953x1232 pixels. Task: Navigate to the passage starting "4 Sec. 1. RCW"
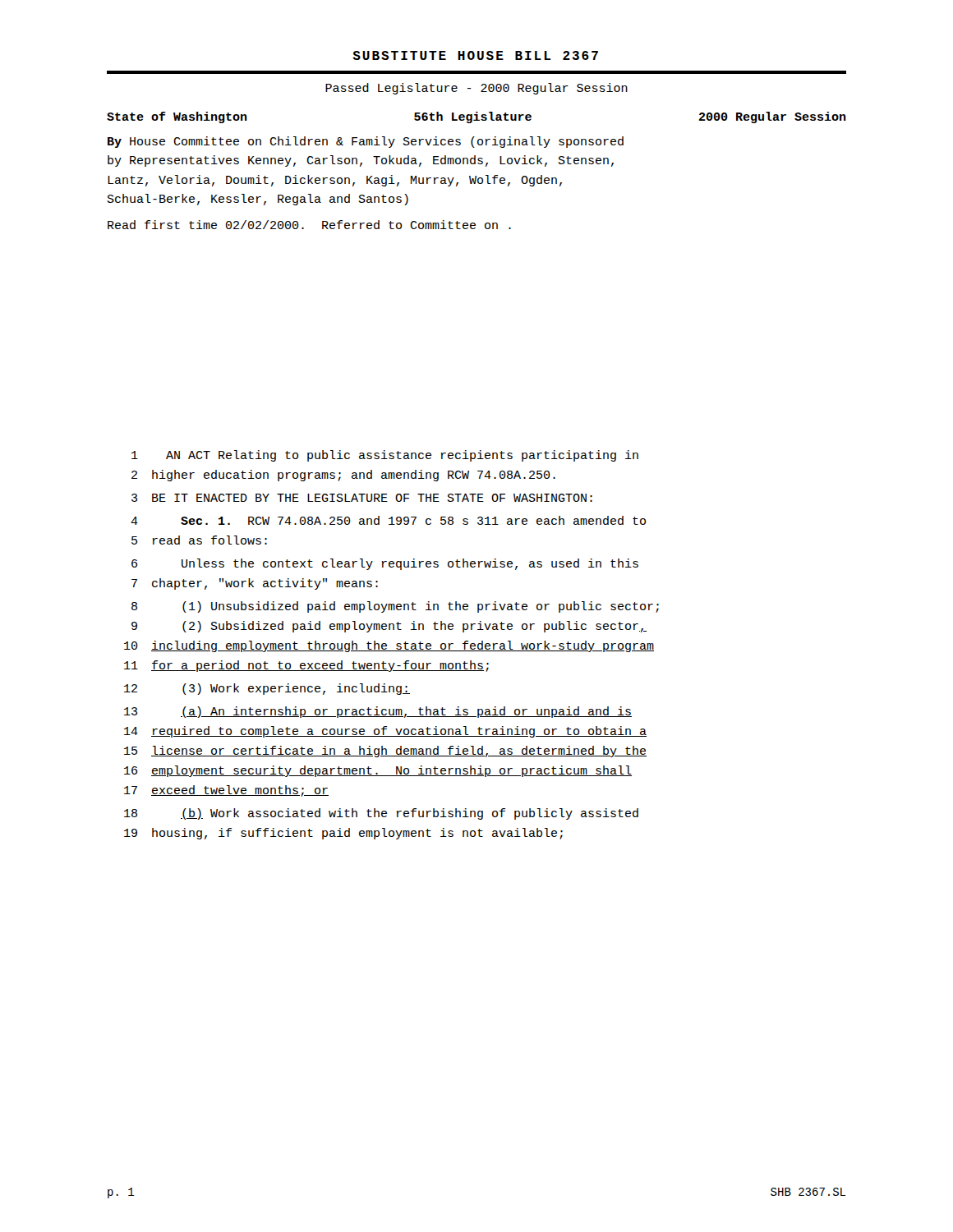476,522
